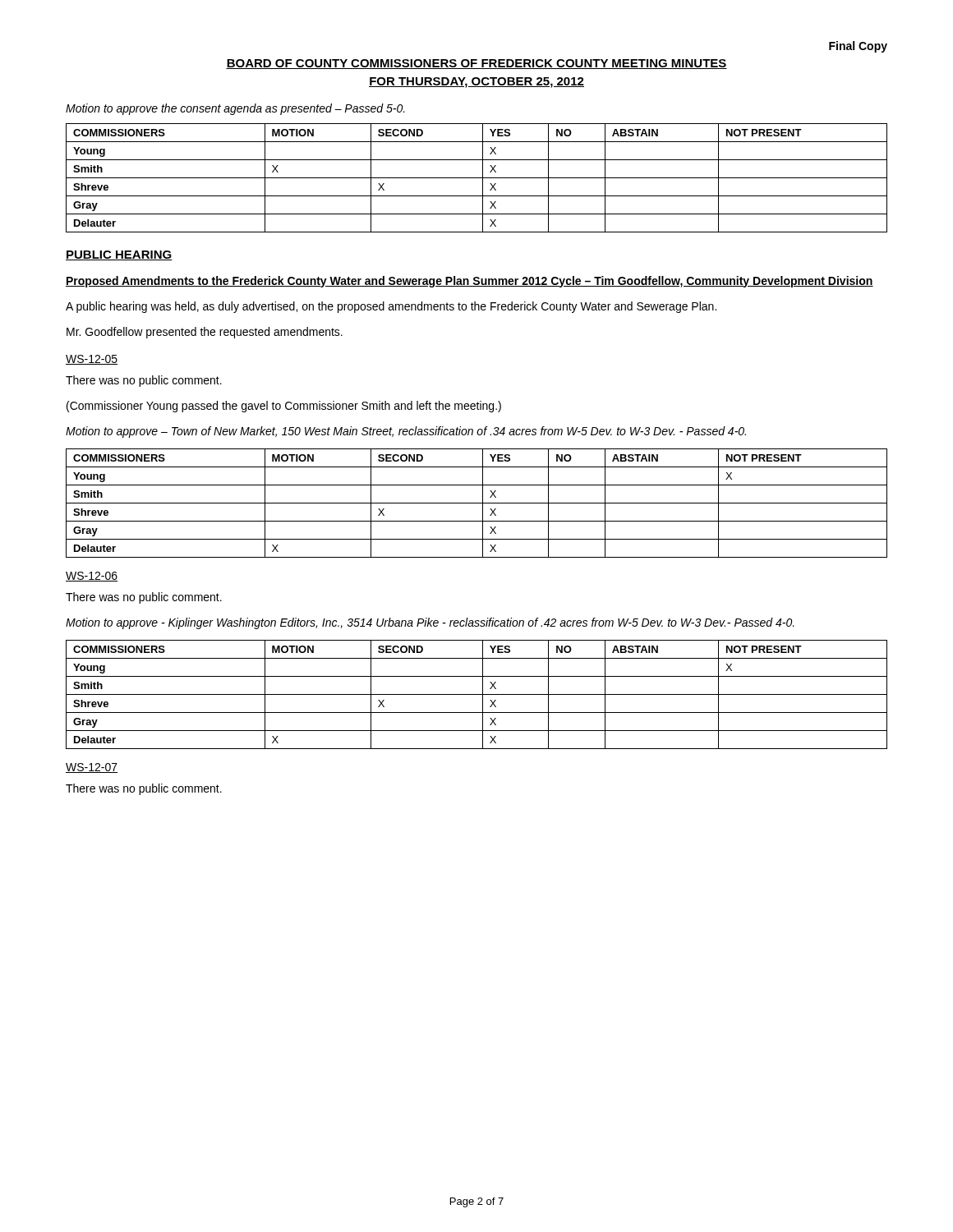This screenshot has height=1232, width=953.
Task: Point to the title beginning "BOARD OF COUNTY COMMISSIONERS OF FREDERICK COUNTY"
Action: tap(476, 72)
